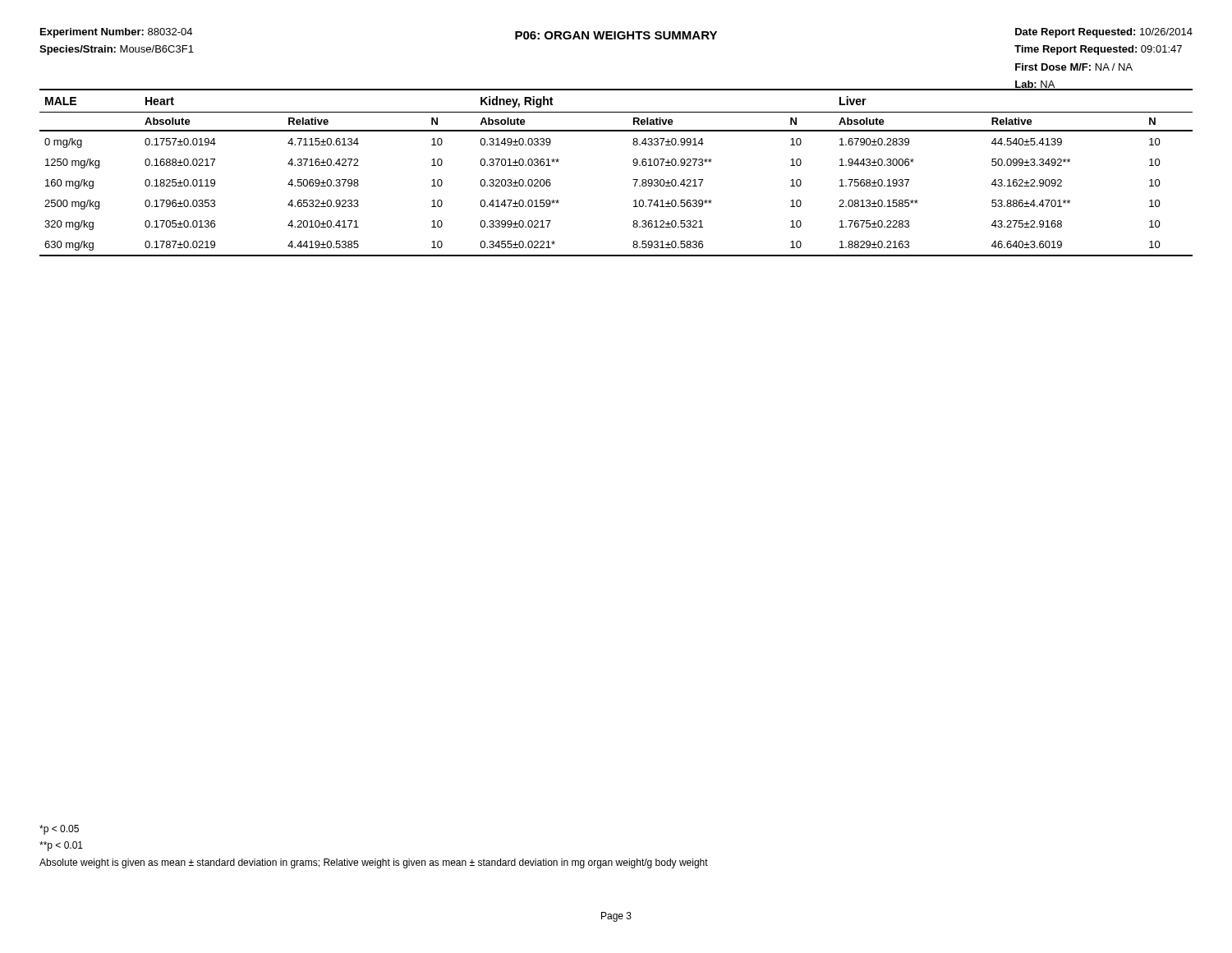
Task: Select the table that reads "160 mg/kg"
Action: coord(616,173)
